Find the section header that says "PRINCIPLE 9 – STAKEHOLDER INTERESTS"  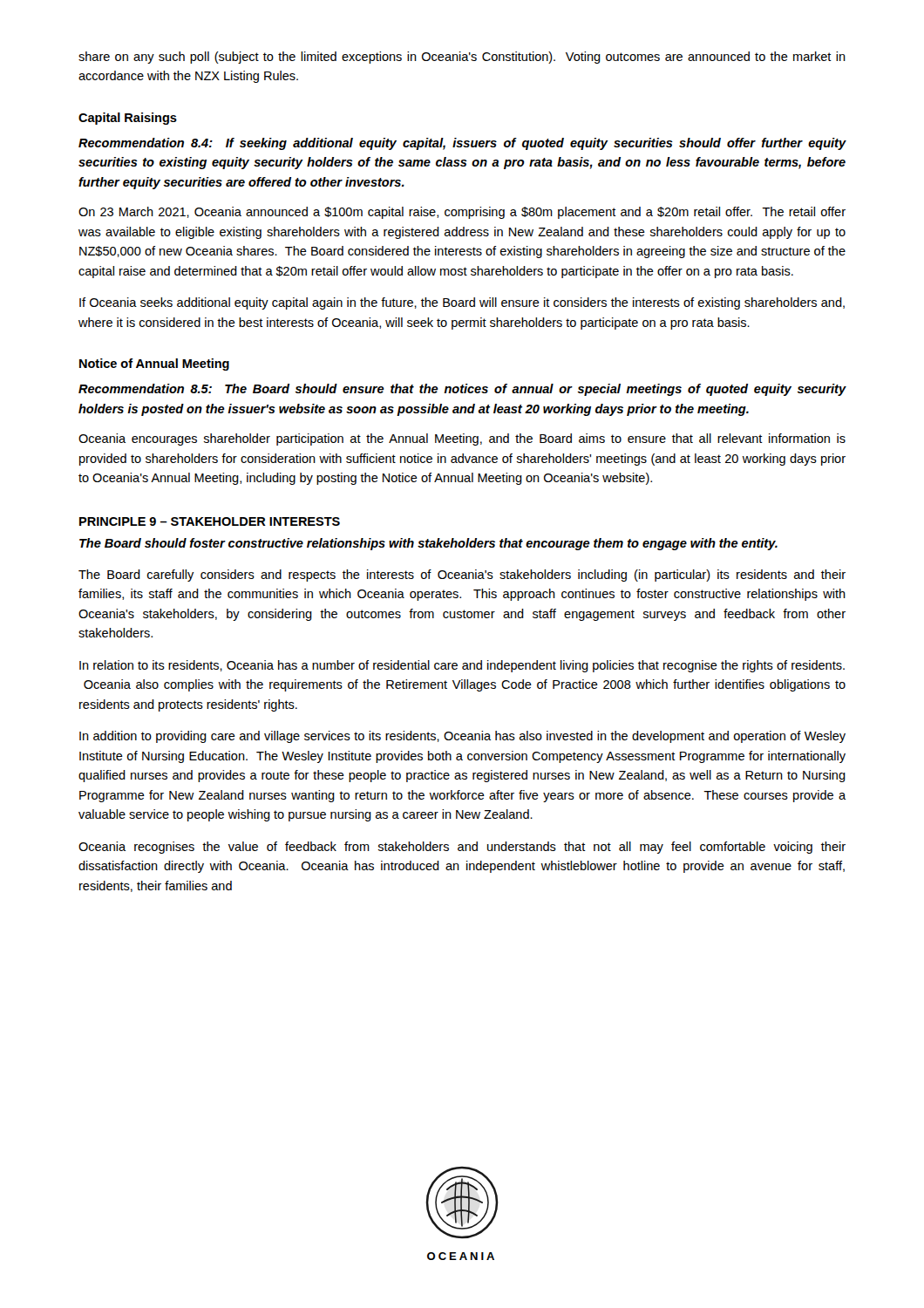click(x=209, y=521)
